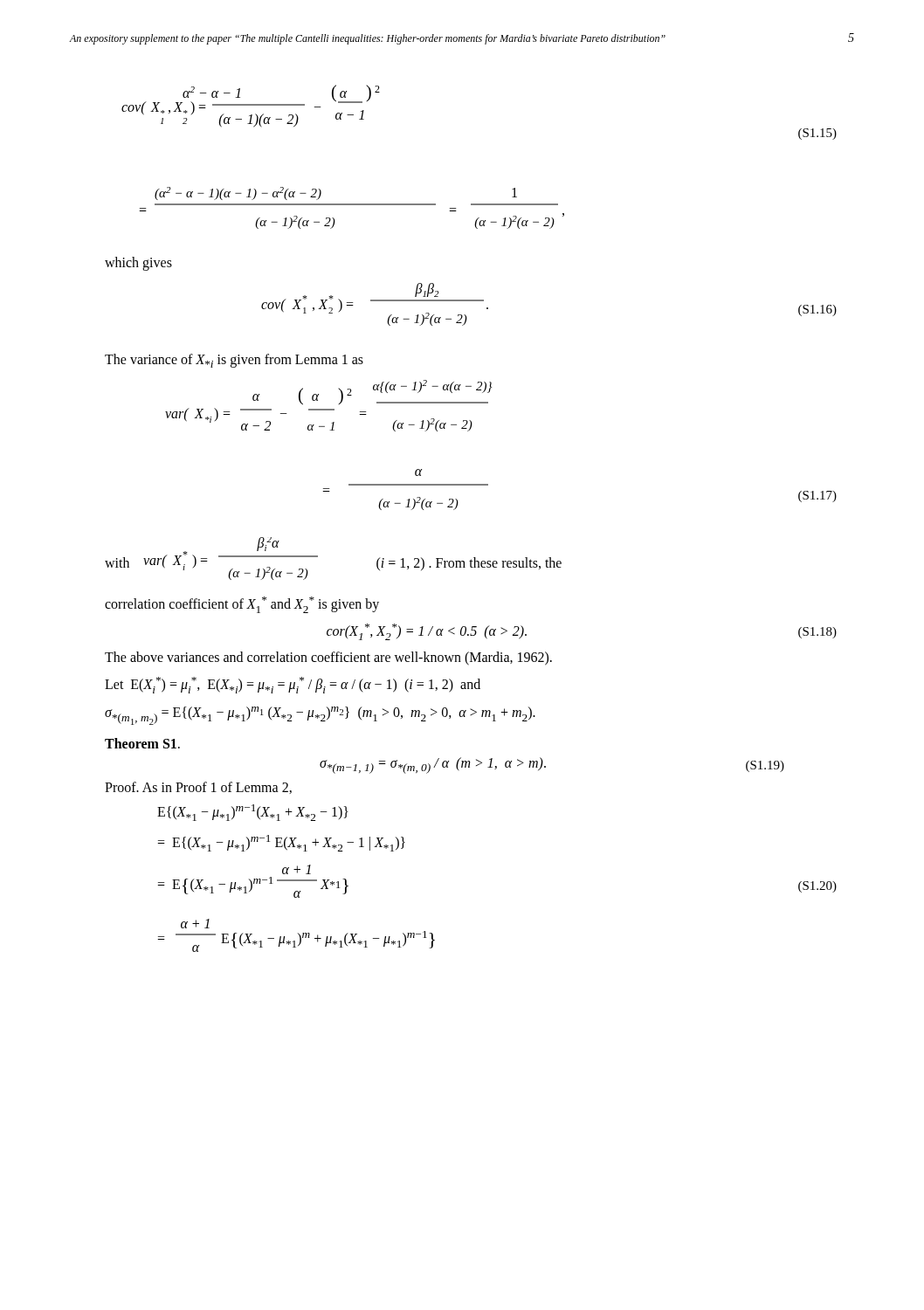Image resolution: width=924 pixels, height=1310 pixels.
Task: Point to the text starting "Theorem S1."
Action: tap(143, 744)
